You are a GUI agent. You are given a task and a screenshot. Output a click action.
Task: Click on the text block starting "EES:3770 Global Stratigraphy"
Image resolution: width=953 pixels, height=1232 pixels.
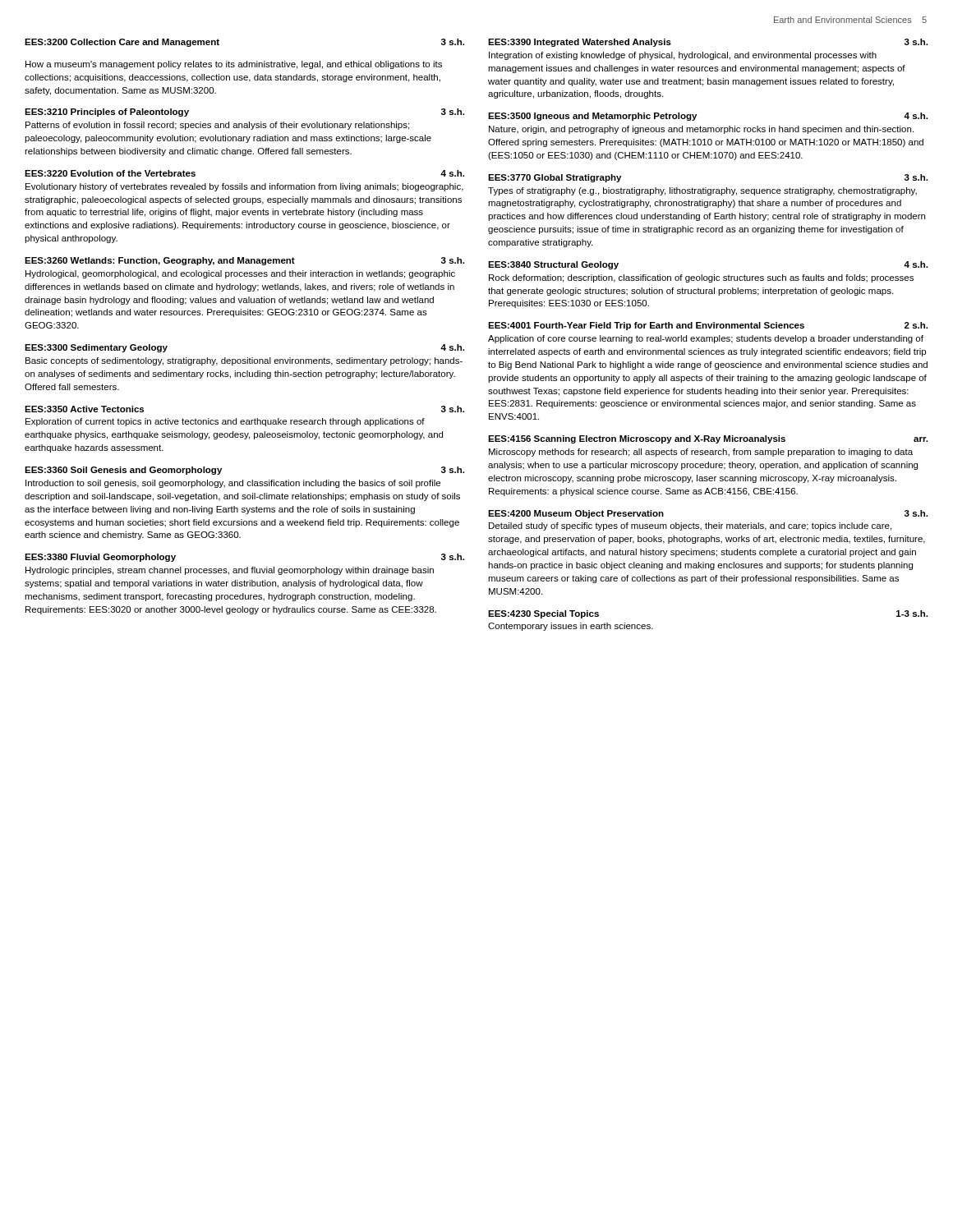(708, 178)
